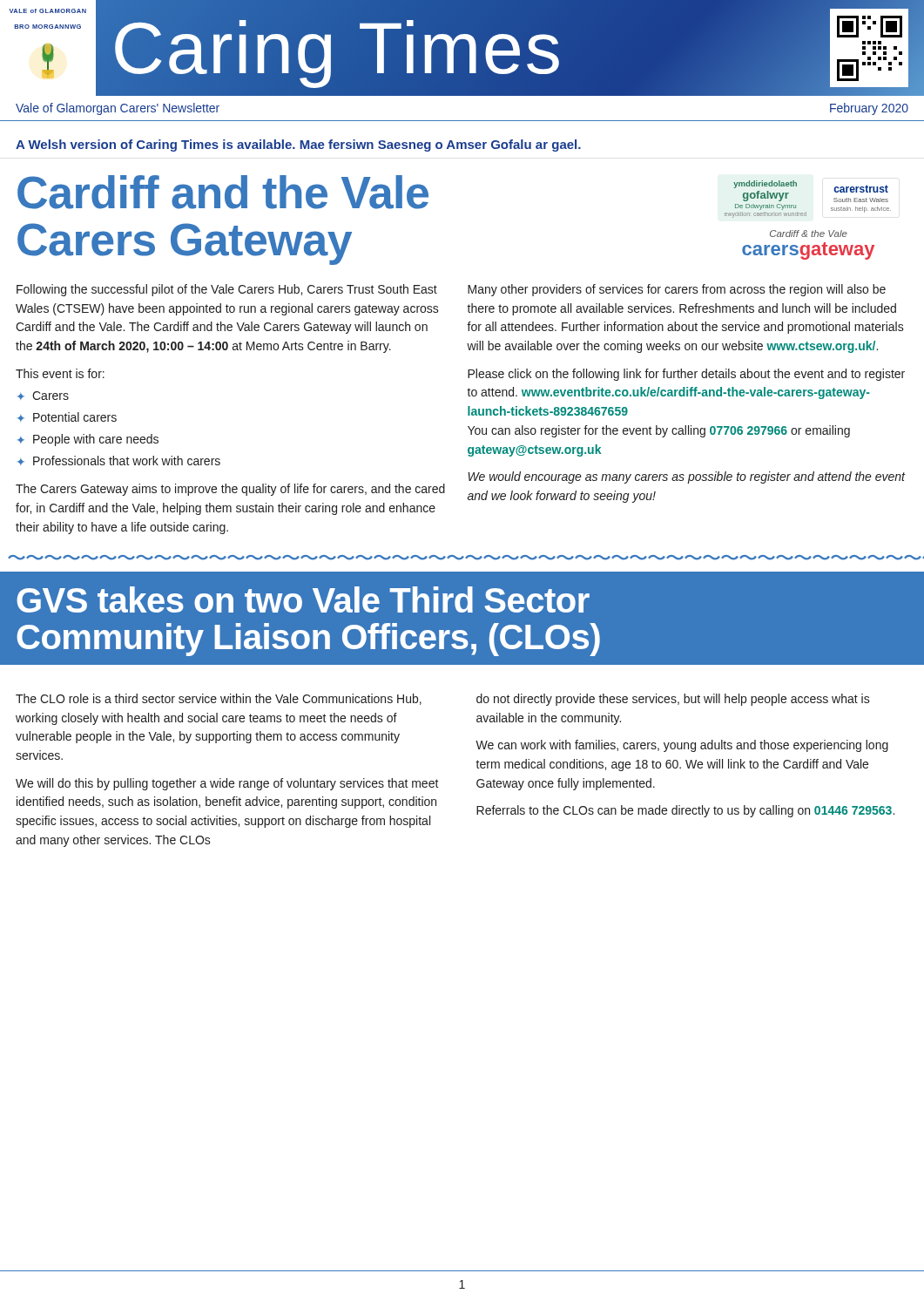Viewport: 924px width, 1307px height.
Task: Locate the list item that says "✦Professionals that work"
Action: click(x=118, y=462)
